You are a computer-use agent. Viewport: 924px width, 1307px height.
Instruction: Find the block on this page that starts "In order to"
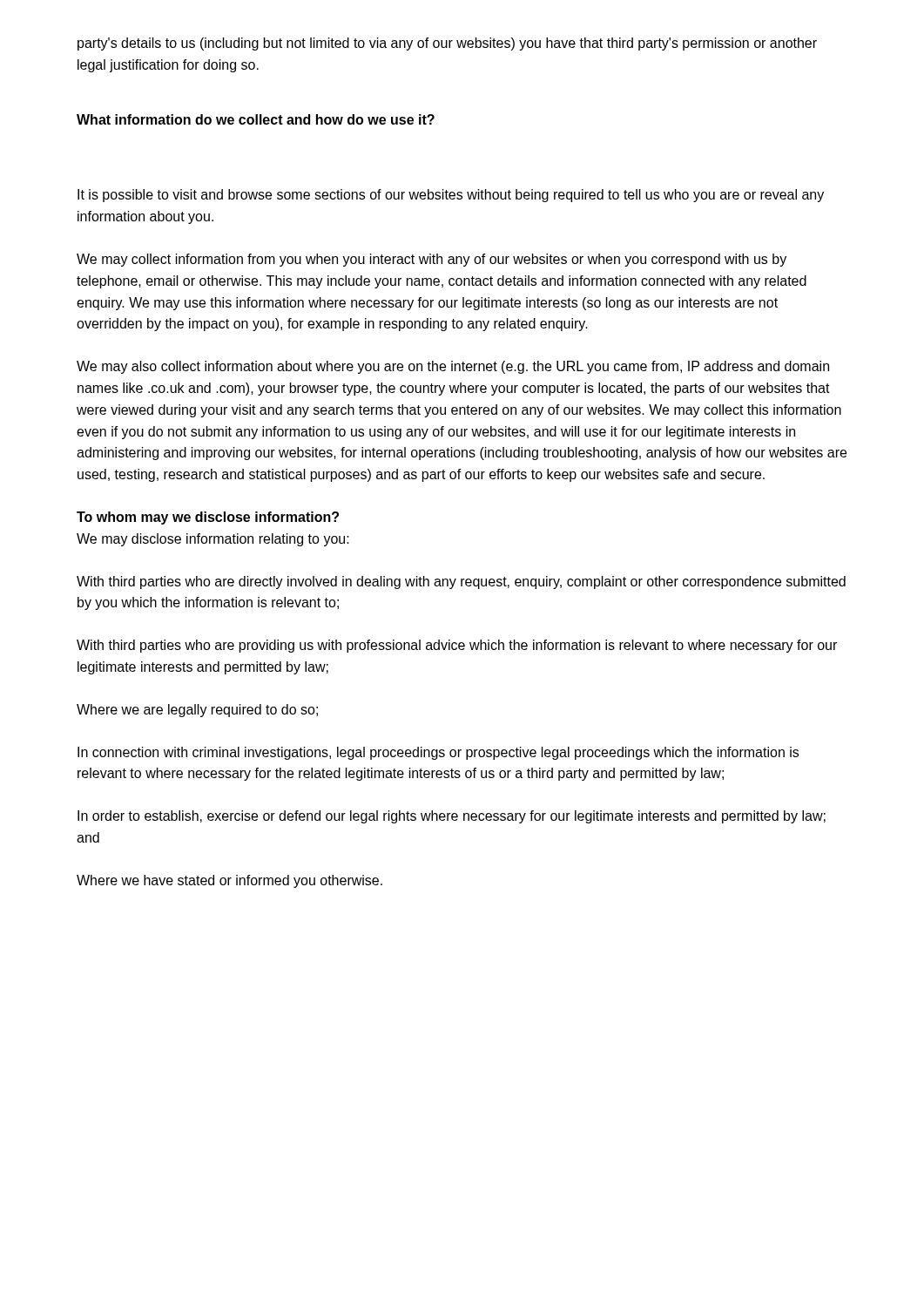451,827
